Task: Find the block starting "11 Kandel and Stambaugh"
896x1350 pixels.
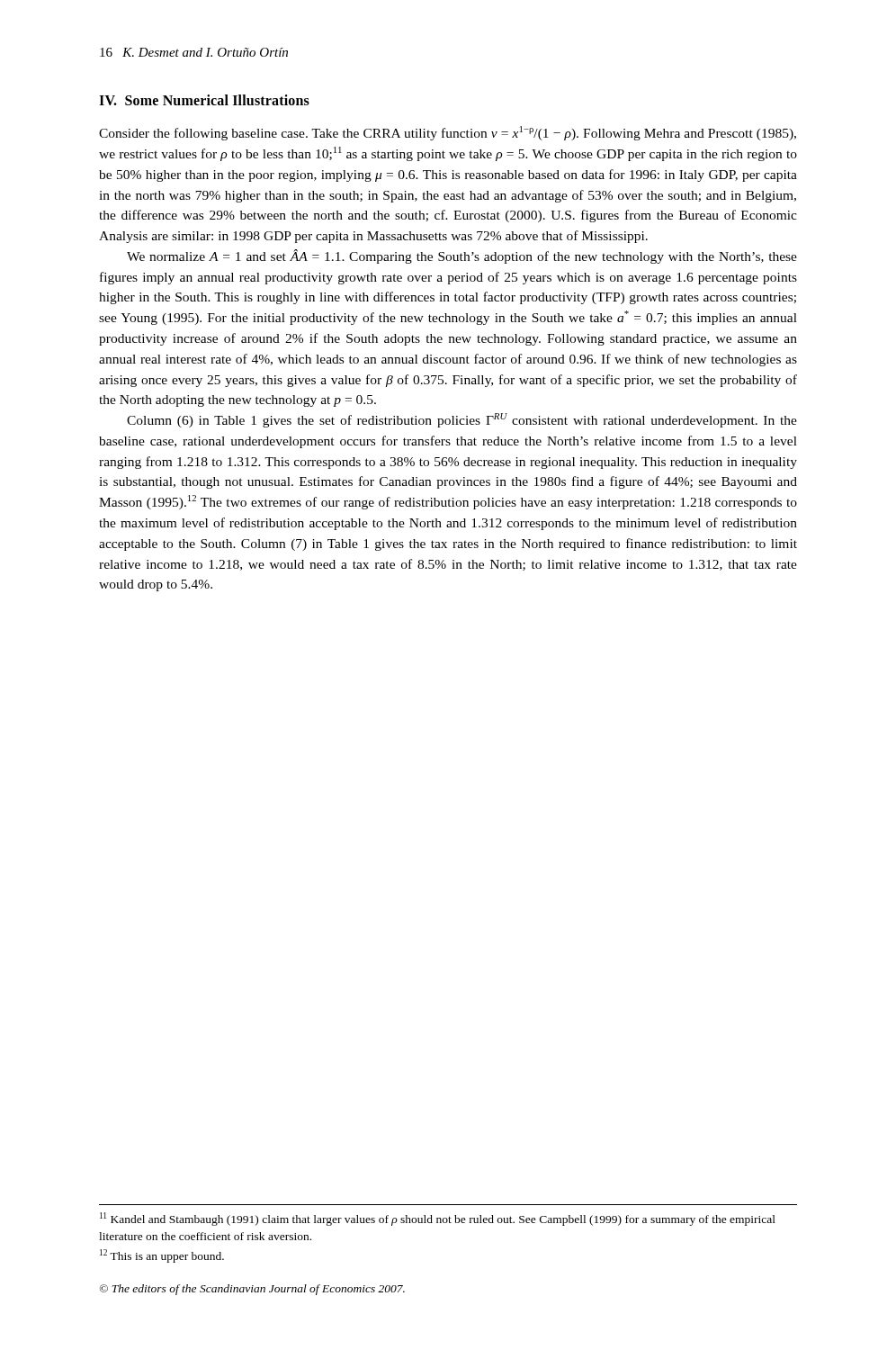Action: (438, 1219)
